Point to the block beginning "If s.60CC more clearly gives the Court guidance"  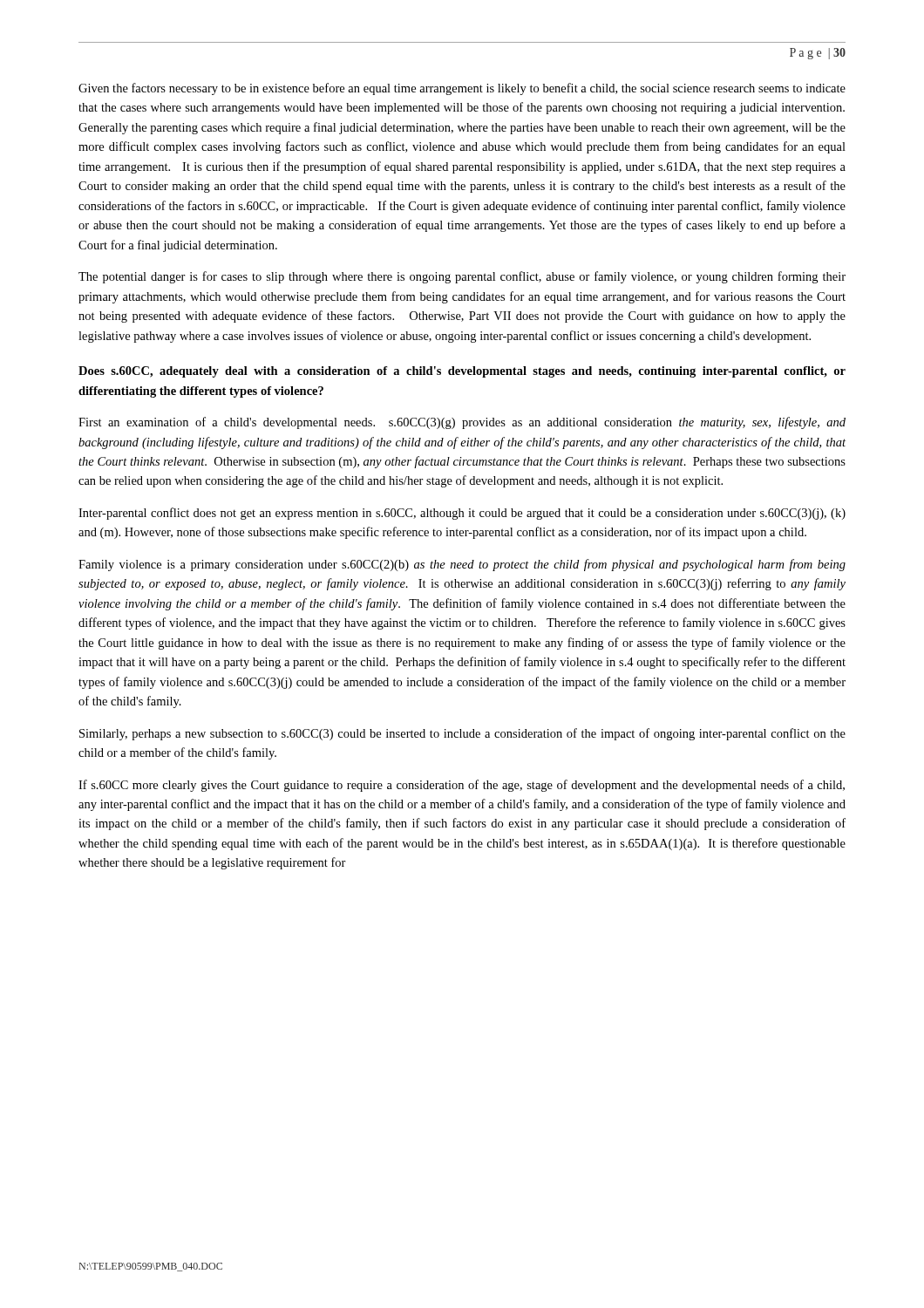coord(462,824)
